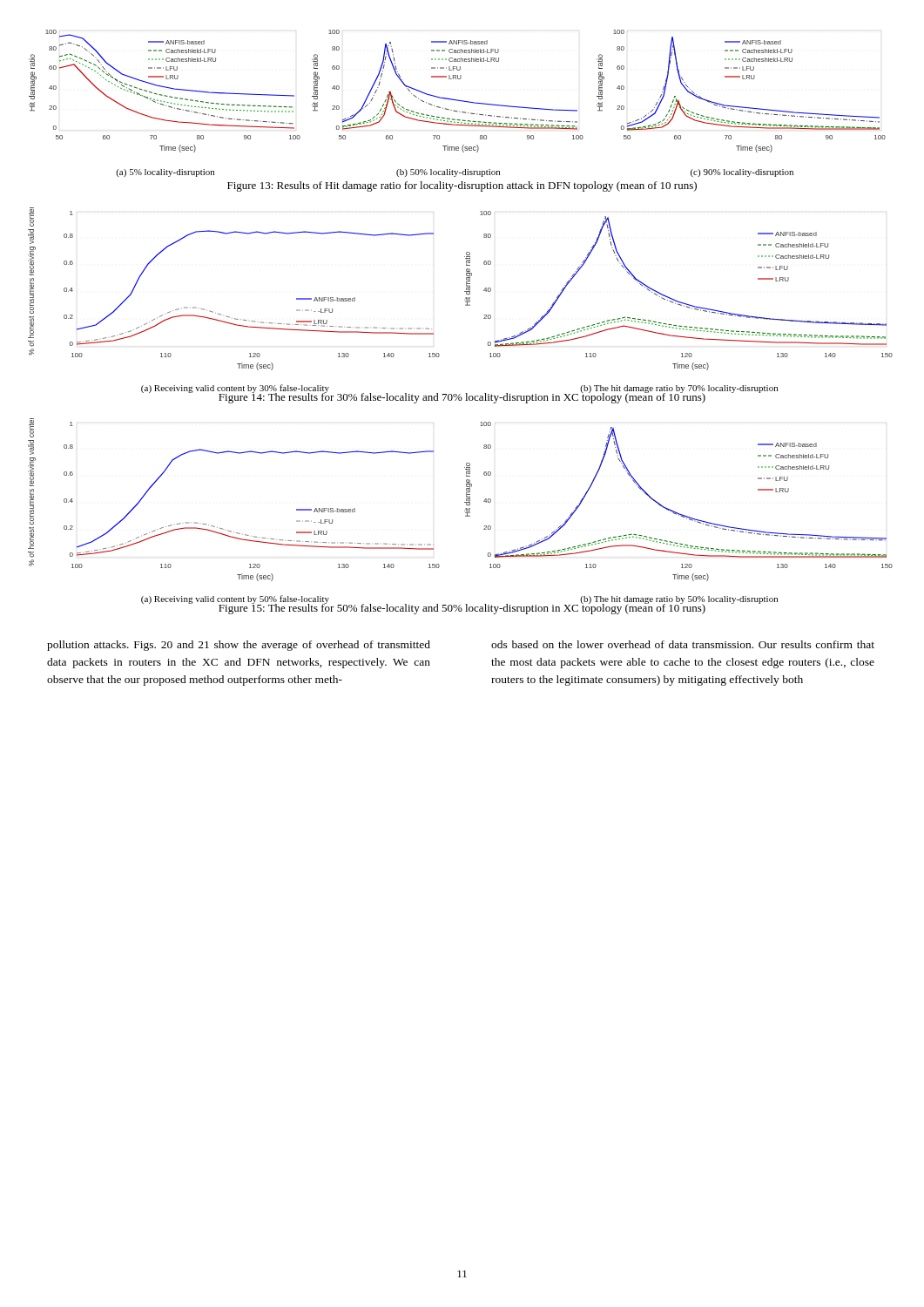Find the text starting "pollution attacks. Figs. 20 and 21 show the"
The image size is (924, 1307).
pyautogui.click(x=239, y=662)
